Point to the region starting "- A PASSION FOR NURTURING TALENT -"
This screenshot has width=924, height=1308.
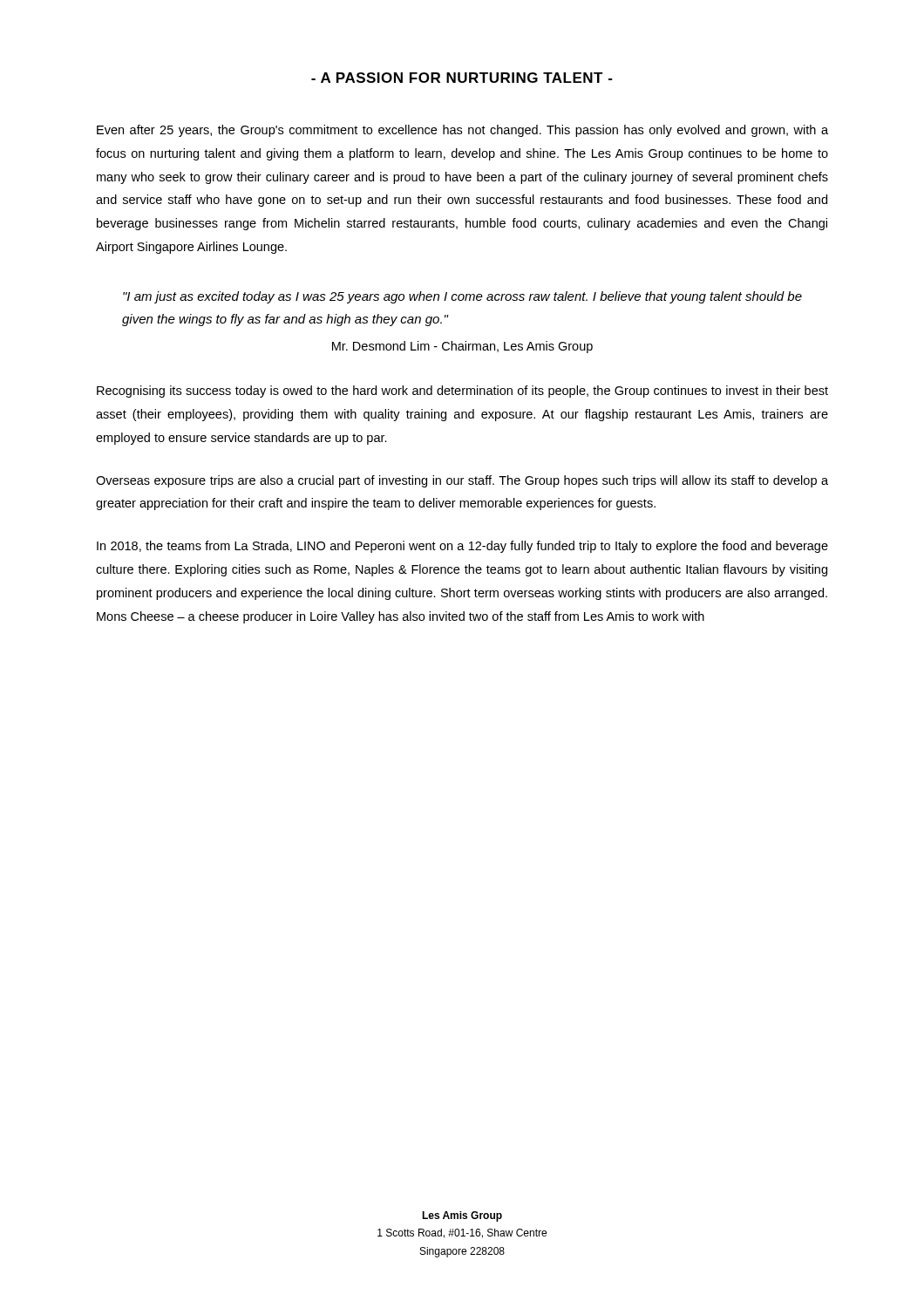[462, 78]
